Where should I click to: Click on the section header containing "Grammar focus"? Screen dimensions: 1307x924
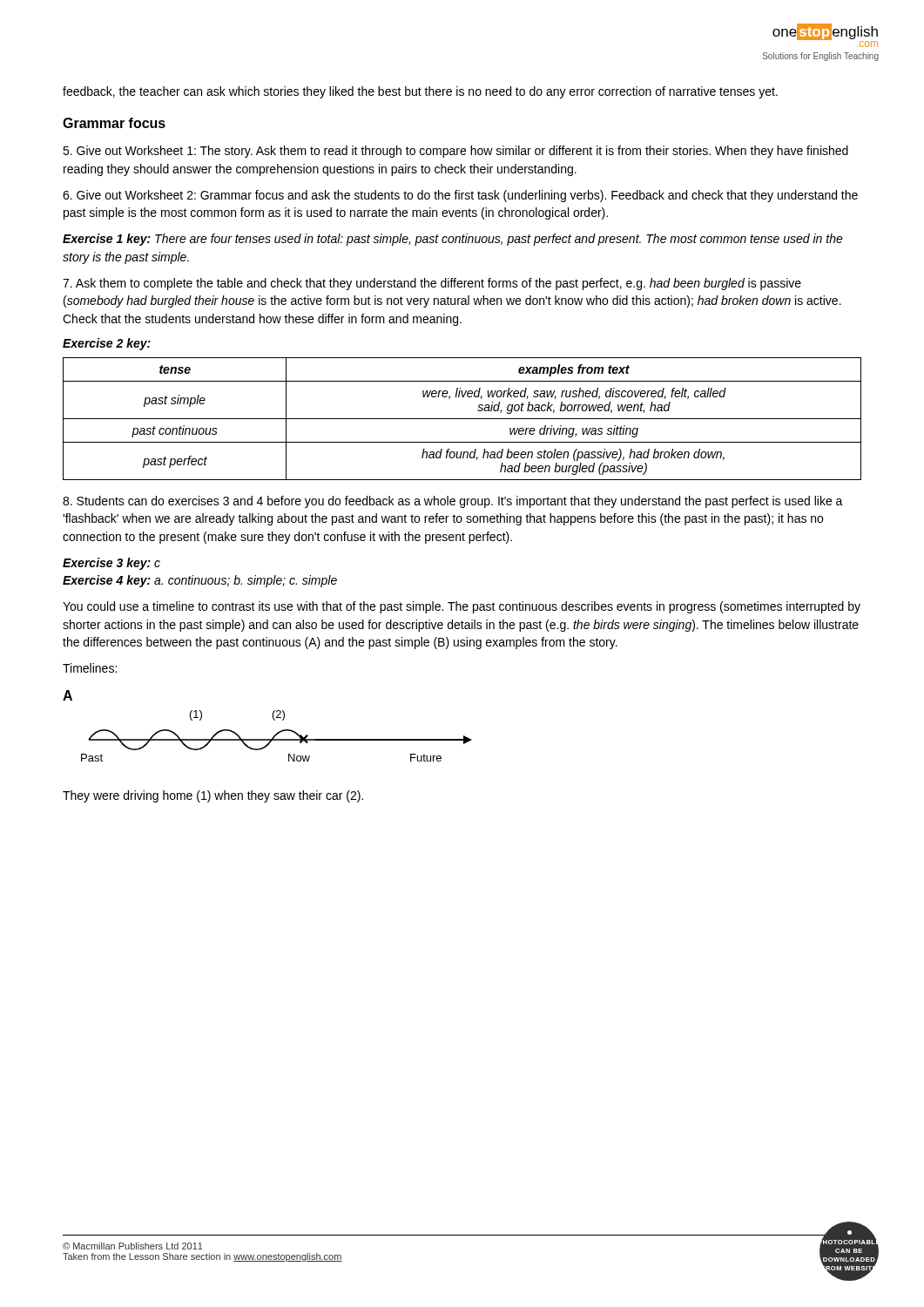[114, 124]
